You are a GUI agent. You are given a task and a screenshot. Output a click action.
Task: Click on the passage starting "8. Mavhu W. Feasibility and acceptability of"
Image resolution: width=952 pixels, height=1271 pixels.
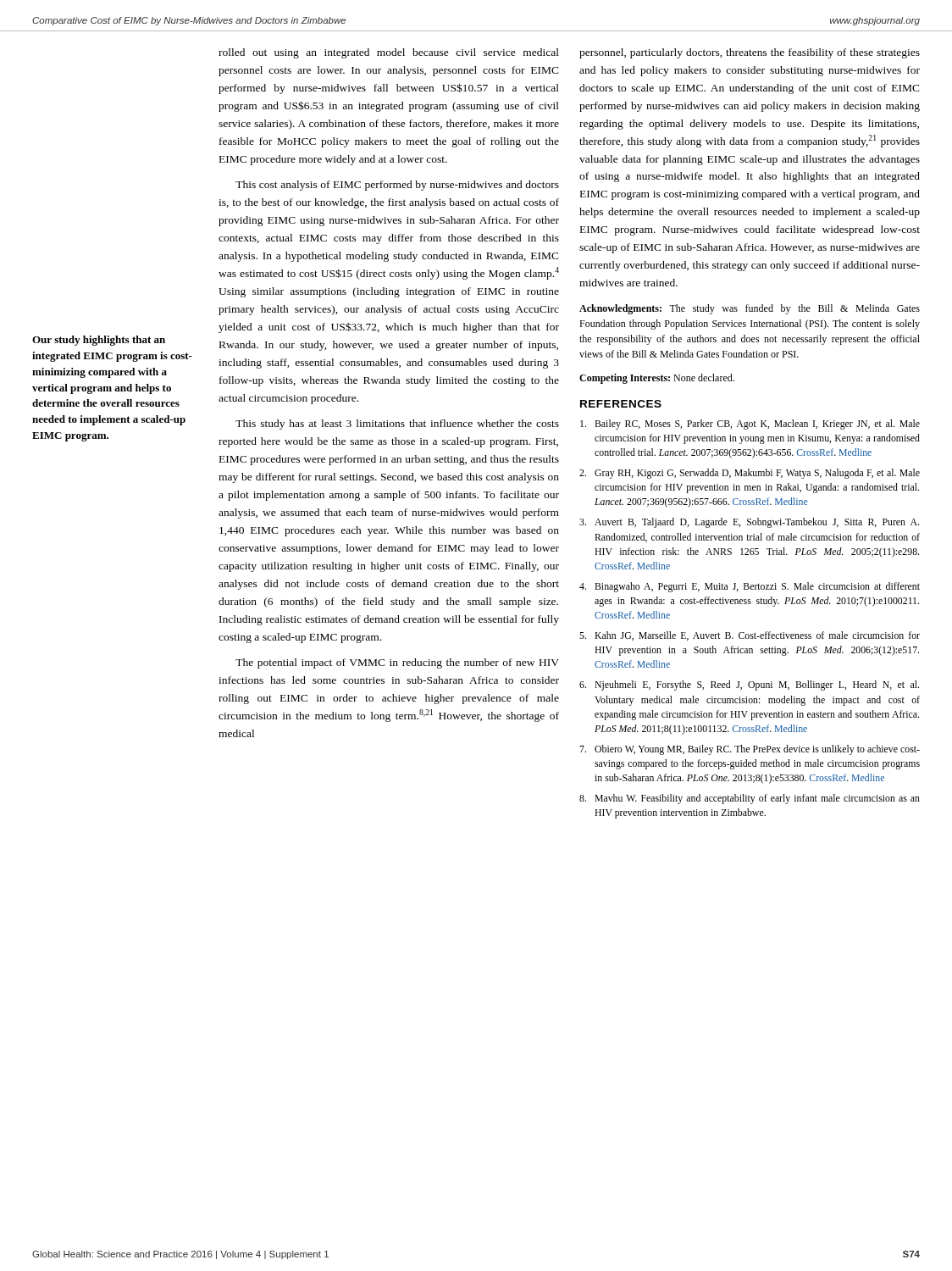coord(750,806)
